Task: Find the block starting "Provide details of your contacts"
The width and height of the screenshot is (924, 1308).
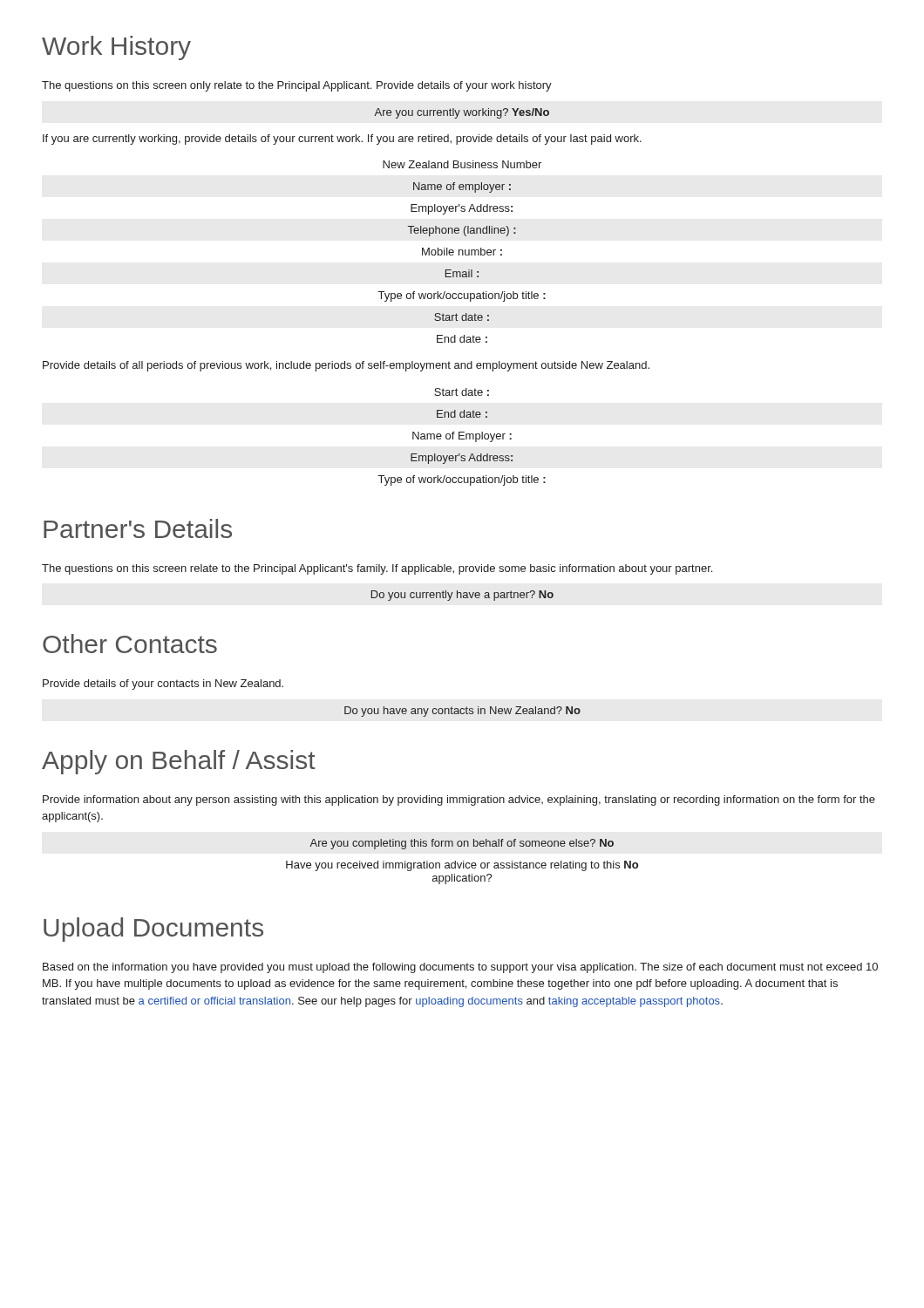Action: coord(163,683)
